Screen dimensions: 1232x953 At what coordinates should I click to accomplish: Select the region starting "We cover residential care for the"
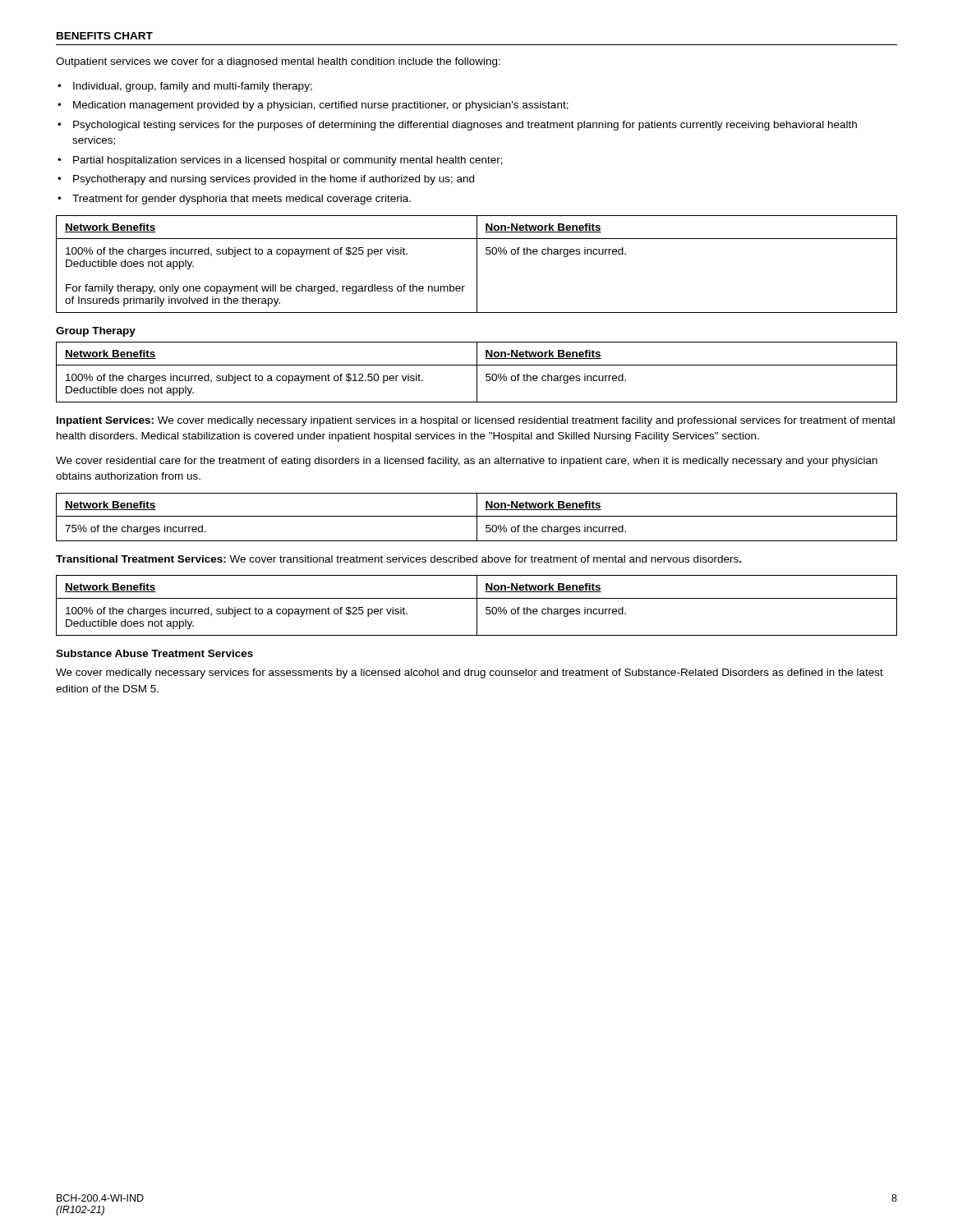(x=467, y=468)
